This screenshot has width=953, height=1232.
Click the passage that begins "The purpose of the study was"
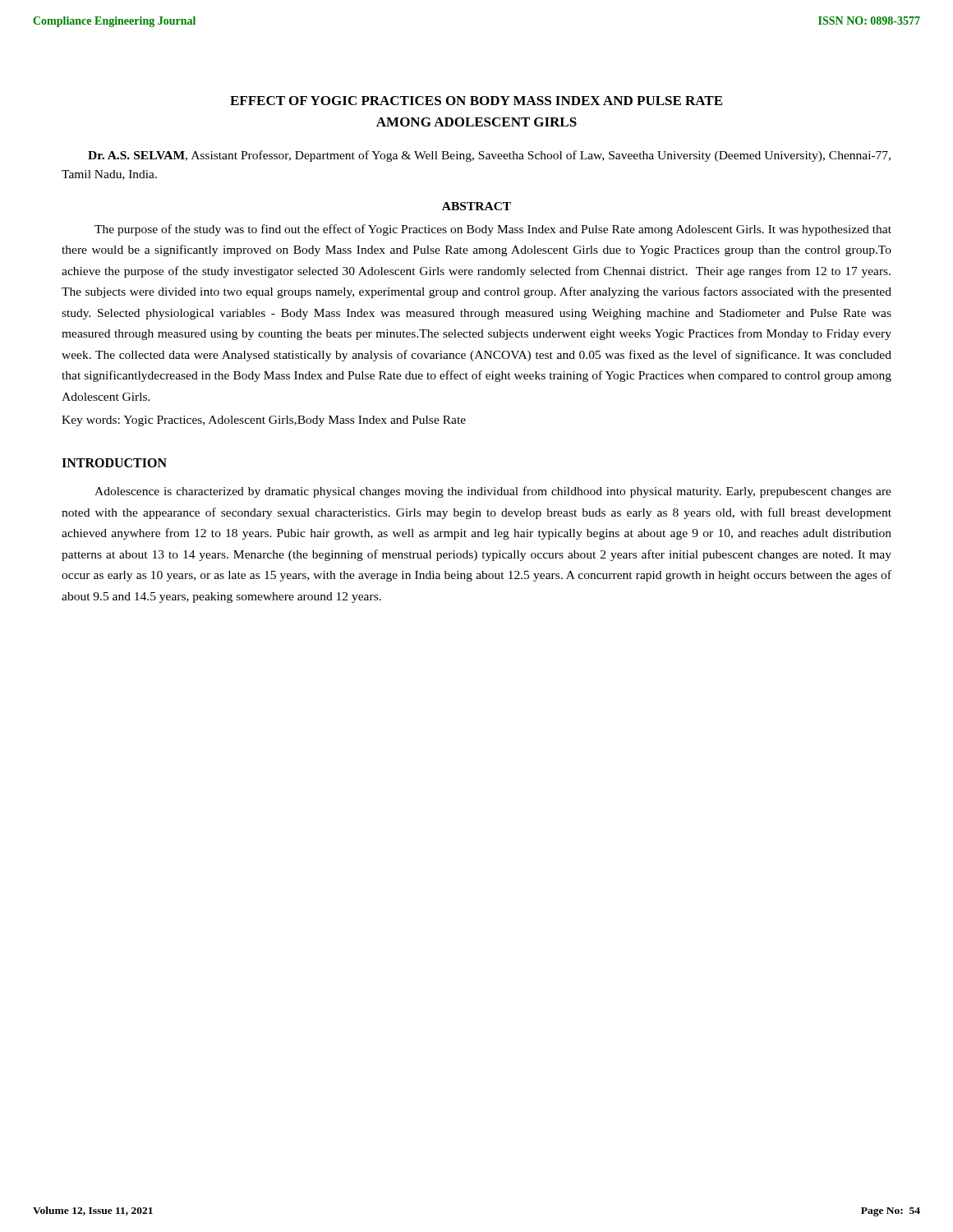(476, 312)
